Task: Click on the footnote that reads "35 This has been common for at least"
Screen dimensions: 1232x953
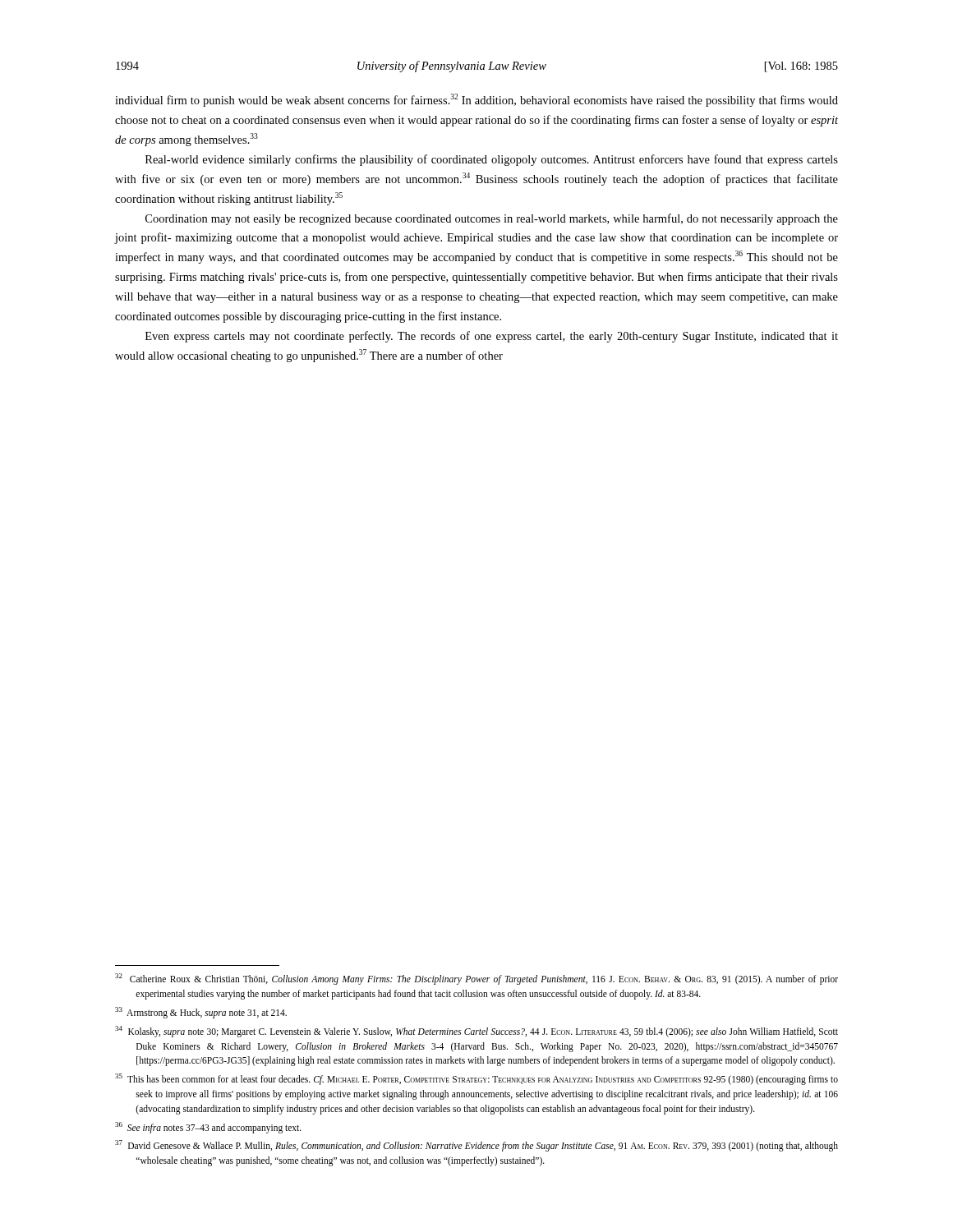Action: [476, 1095]
